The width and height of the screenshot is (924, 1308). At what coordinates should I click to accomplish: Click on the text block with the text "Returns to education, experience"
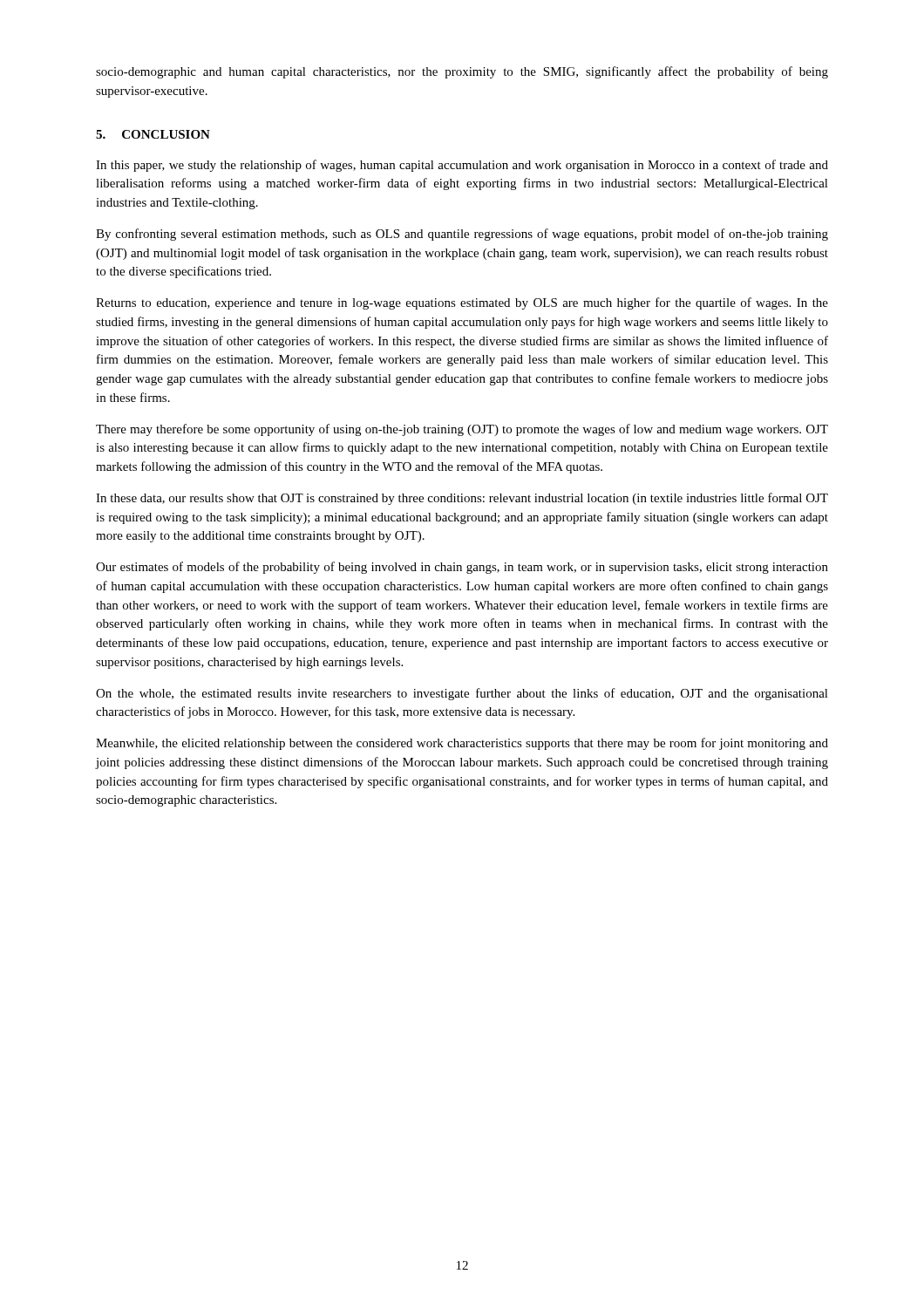point(462,350)
